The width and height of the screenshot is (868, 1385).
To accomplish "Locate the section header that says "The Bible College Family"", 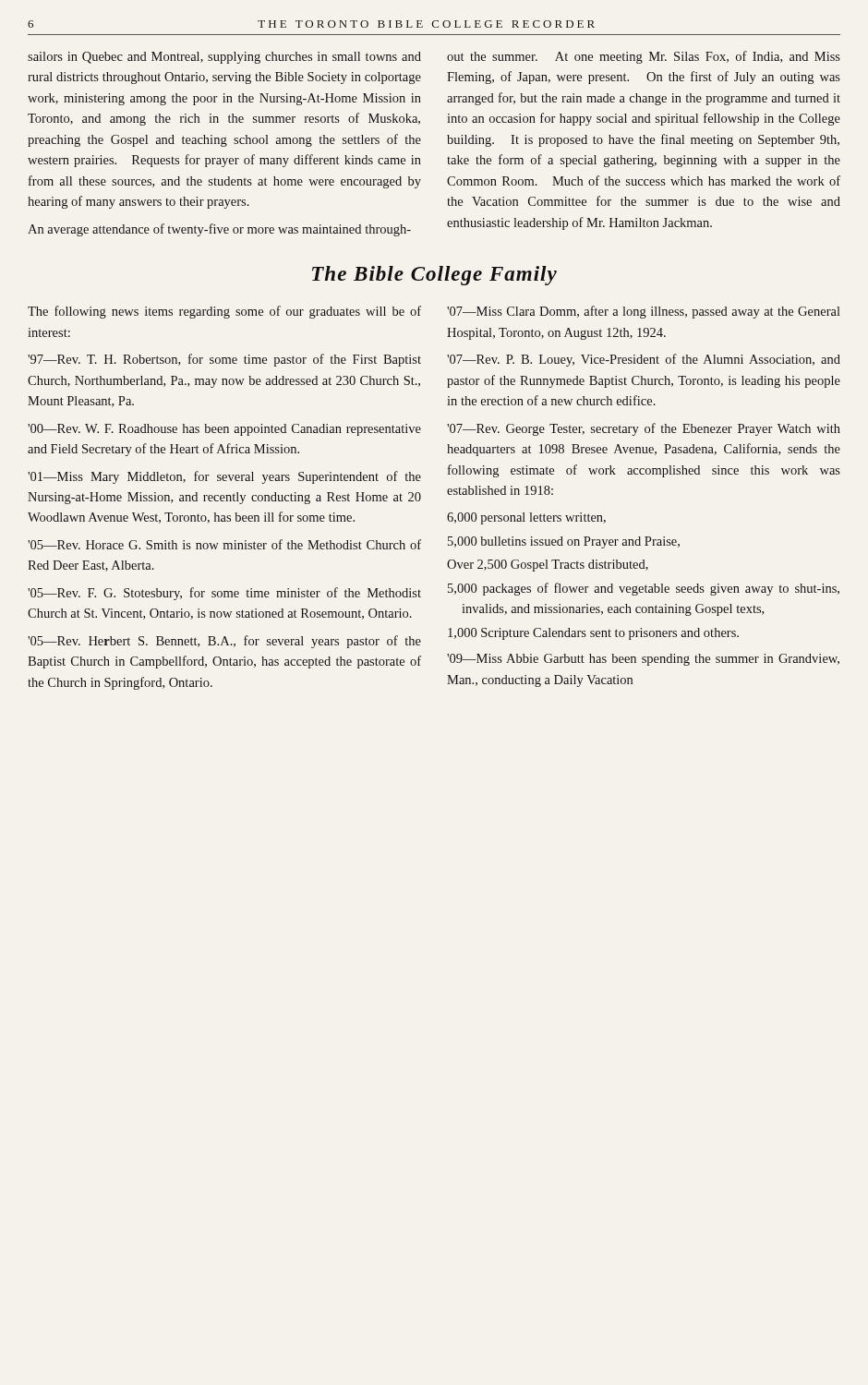I will pyautogui.click(x=434, y=274).
